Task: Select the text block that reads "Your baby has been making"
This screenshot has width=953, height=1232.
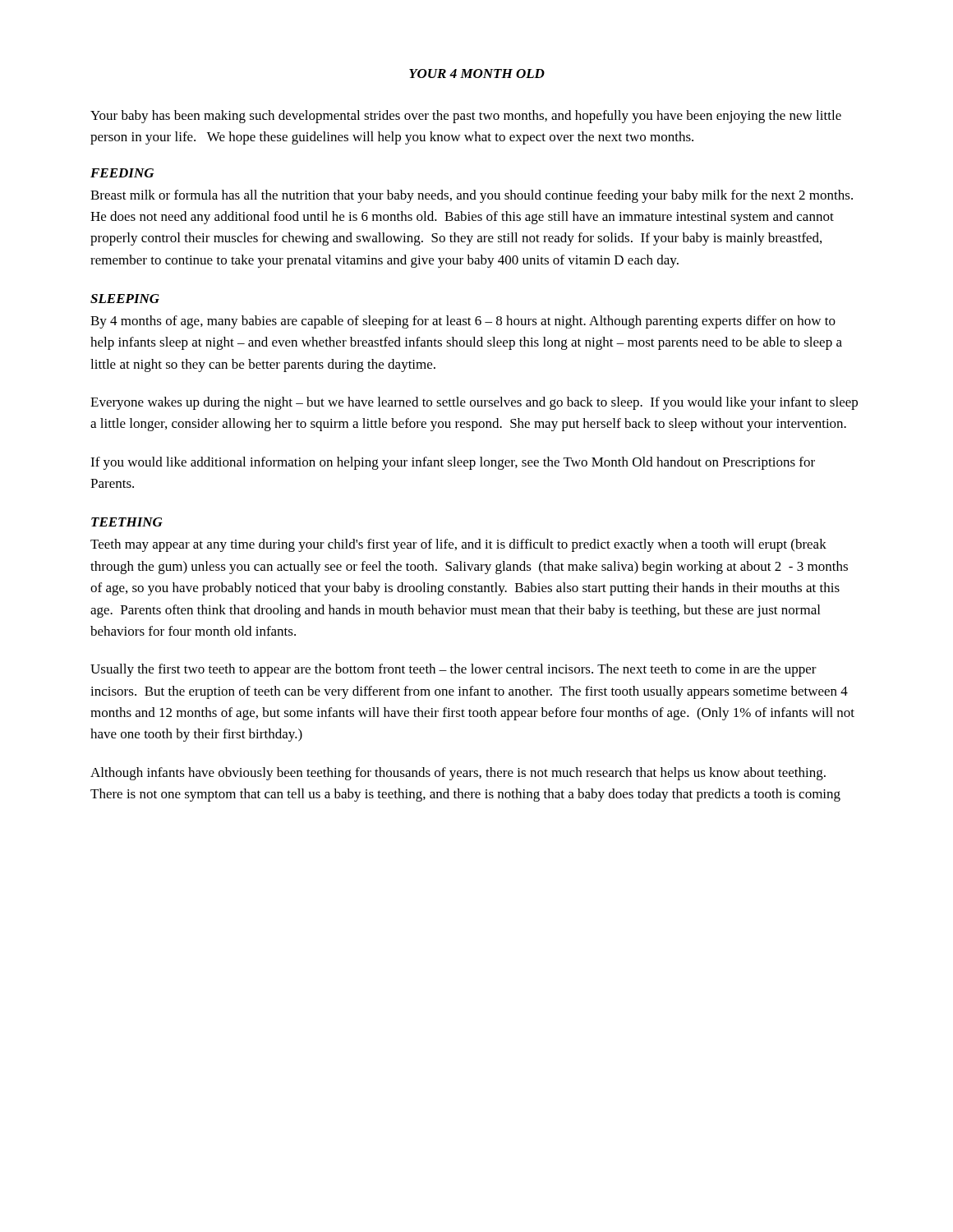Action: [x=466, y=126]
